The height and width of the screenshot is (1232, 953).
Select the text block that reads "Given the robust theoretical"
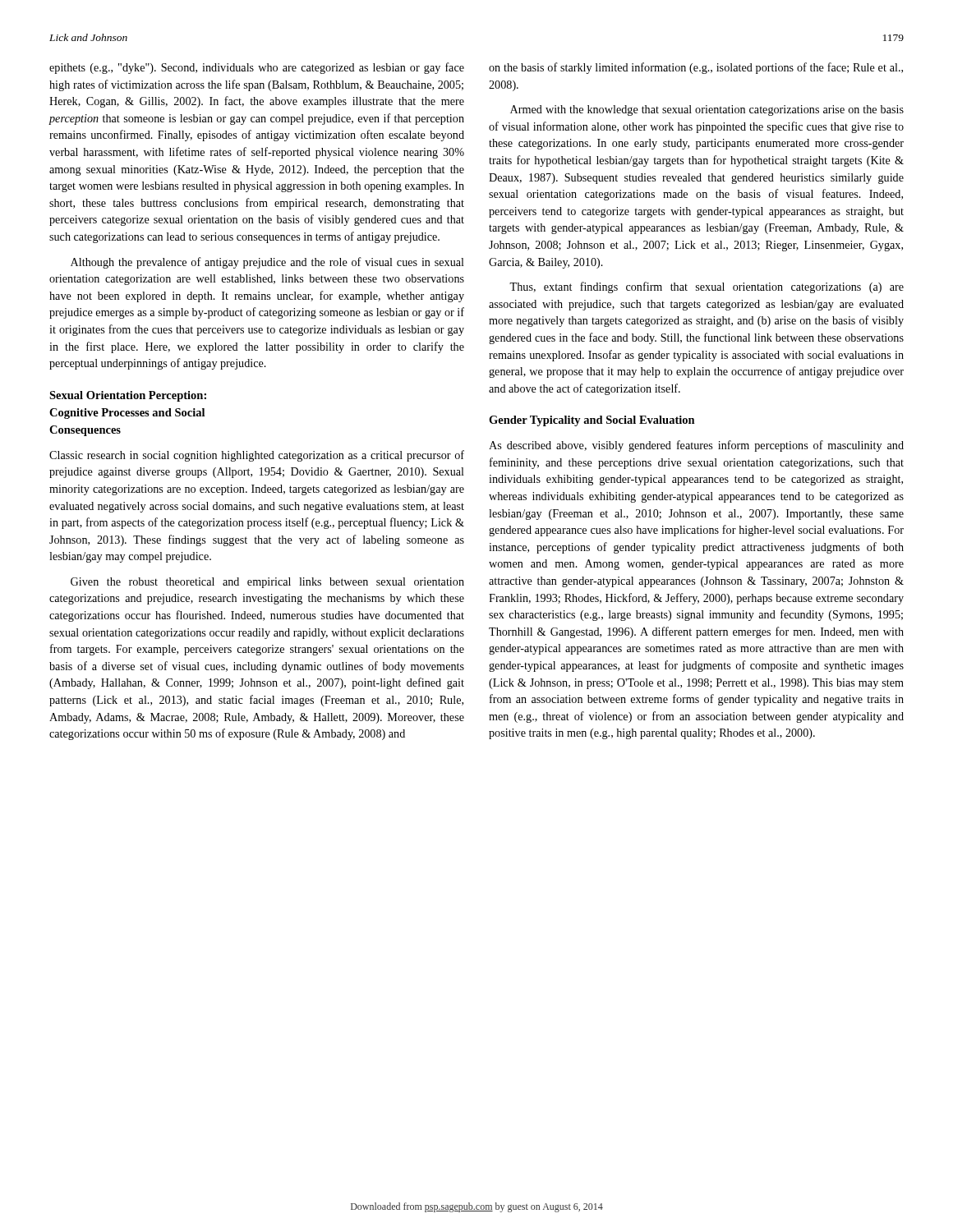(257, 658)
